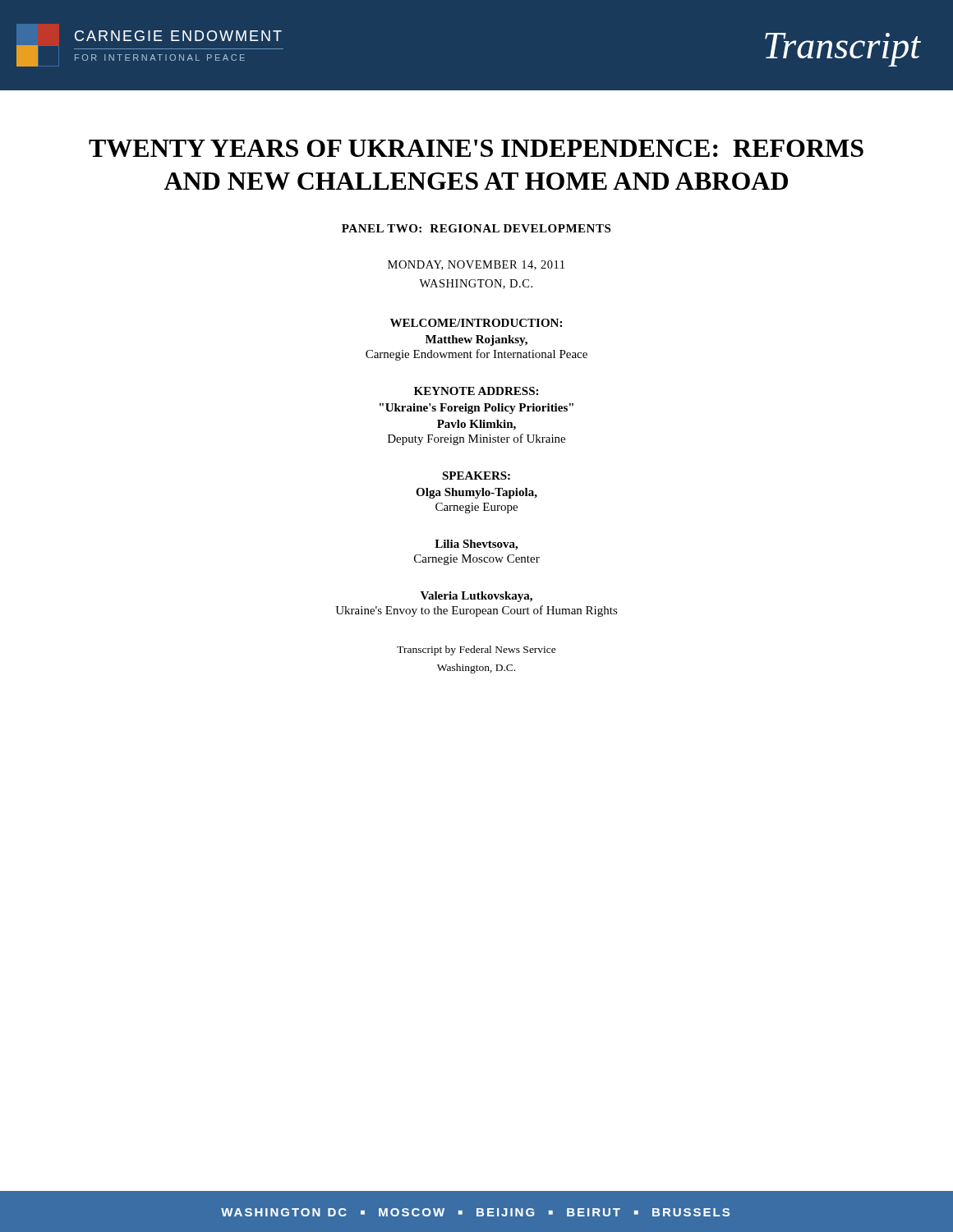Select the text block with the text "Valeria Lutkovskaya, Ukraine's"
This screenshot has width=953, height=1232.
pos(476,604)
